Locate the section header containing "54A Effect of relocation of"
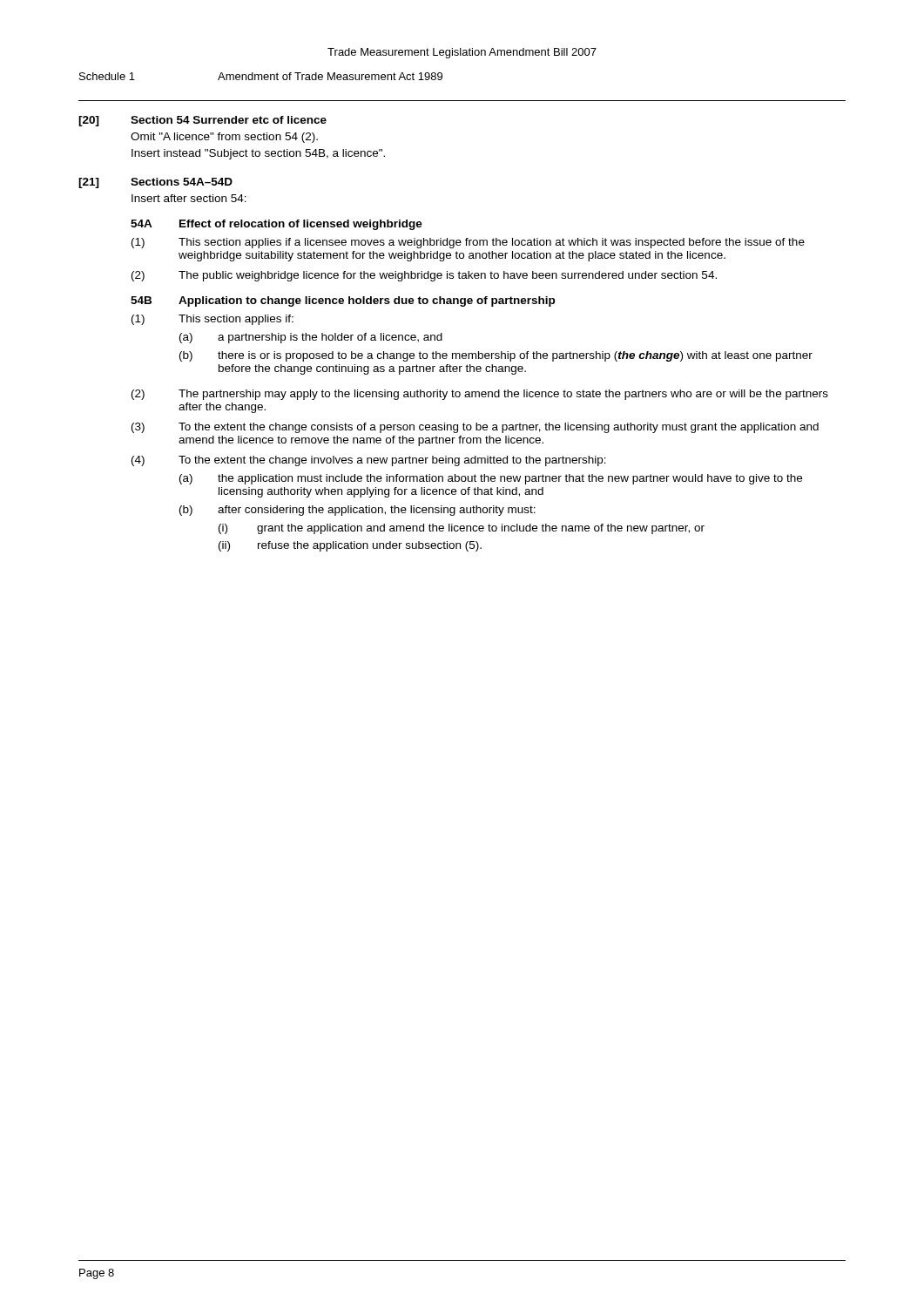The width and height of the screenshot is (924, 1307). pyautogui.click(x=276, y=223)
